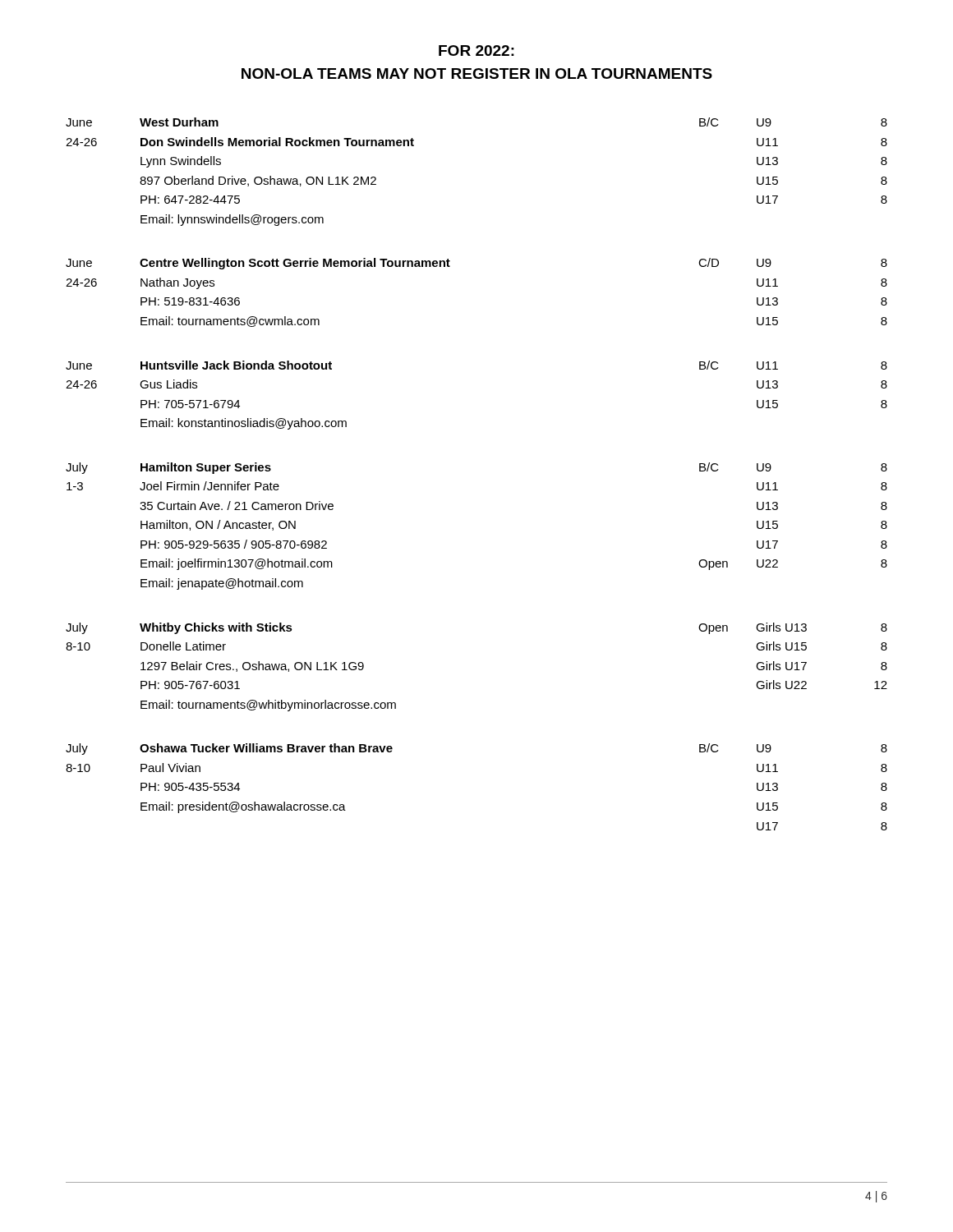Image resolution: width=953 pixels, height=1232 pixels.
Task: Locate the text block containing "June24-26 Centre Wellington Scott Gerrie Memorial Tournament Nathan"
Action: tap(81, 262)
